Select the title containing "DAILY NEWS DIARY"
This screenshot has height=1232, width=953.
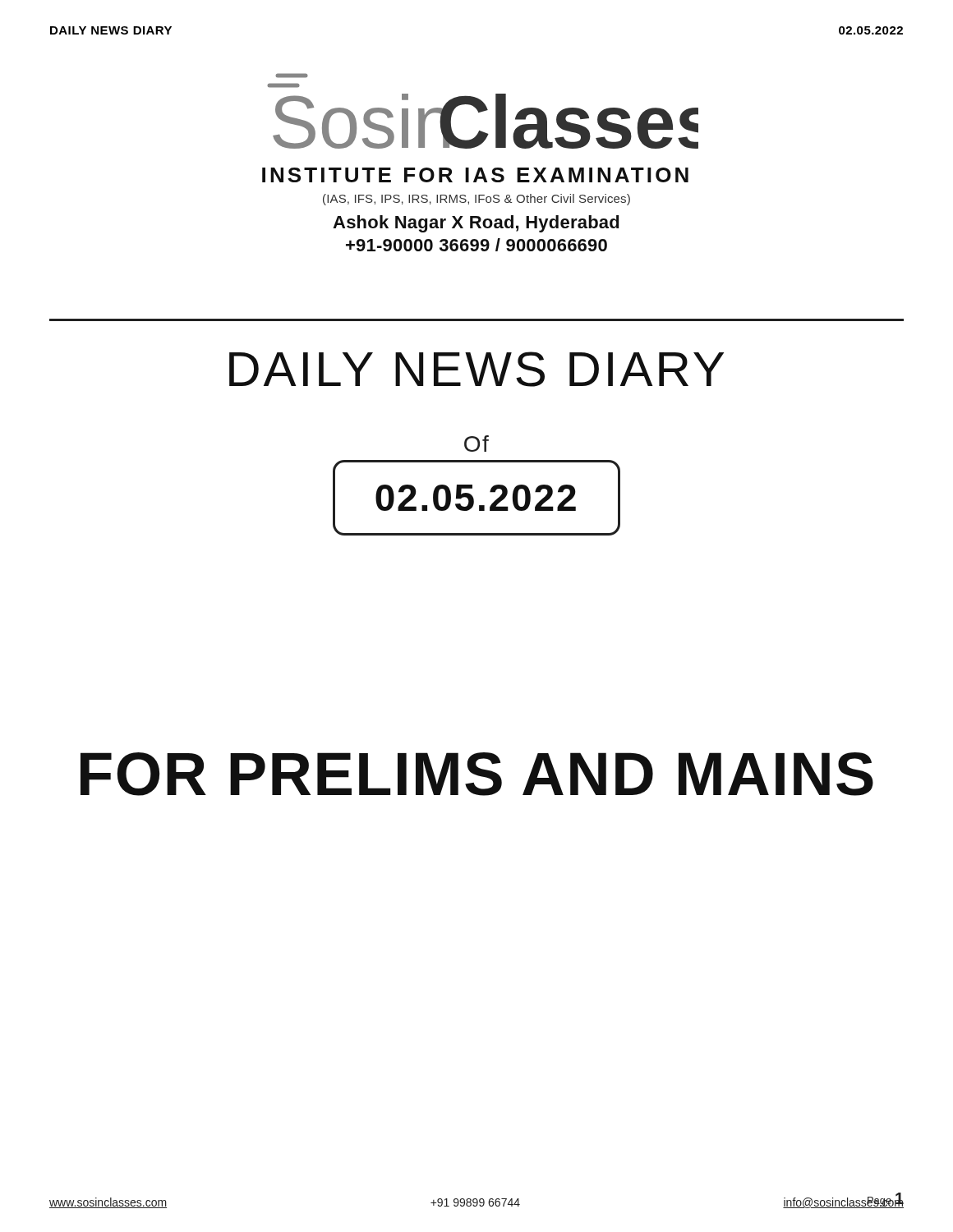pos(476,369)
